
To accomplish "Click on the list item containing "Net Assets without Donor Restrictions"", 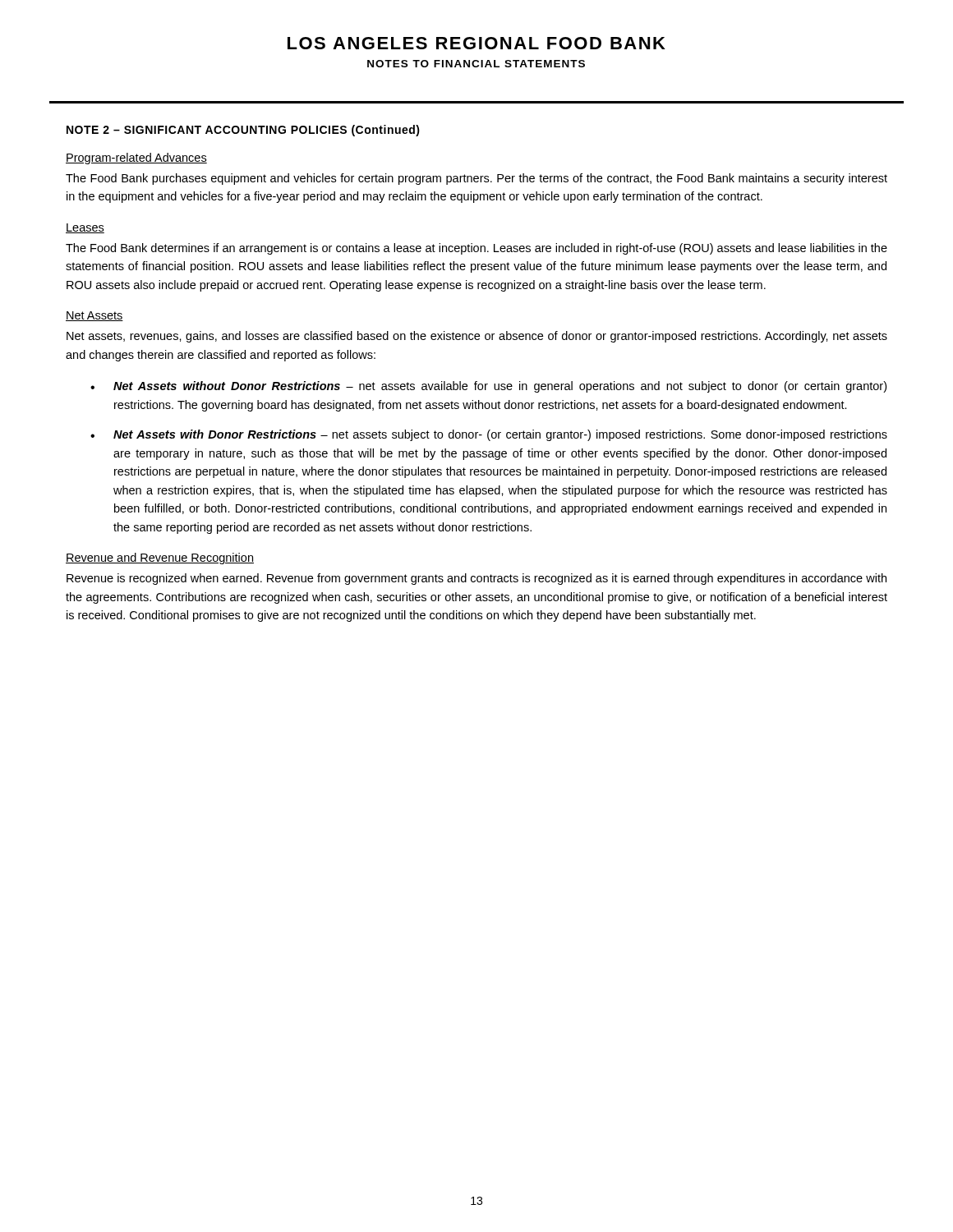I will (476, 396).
